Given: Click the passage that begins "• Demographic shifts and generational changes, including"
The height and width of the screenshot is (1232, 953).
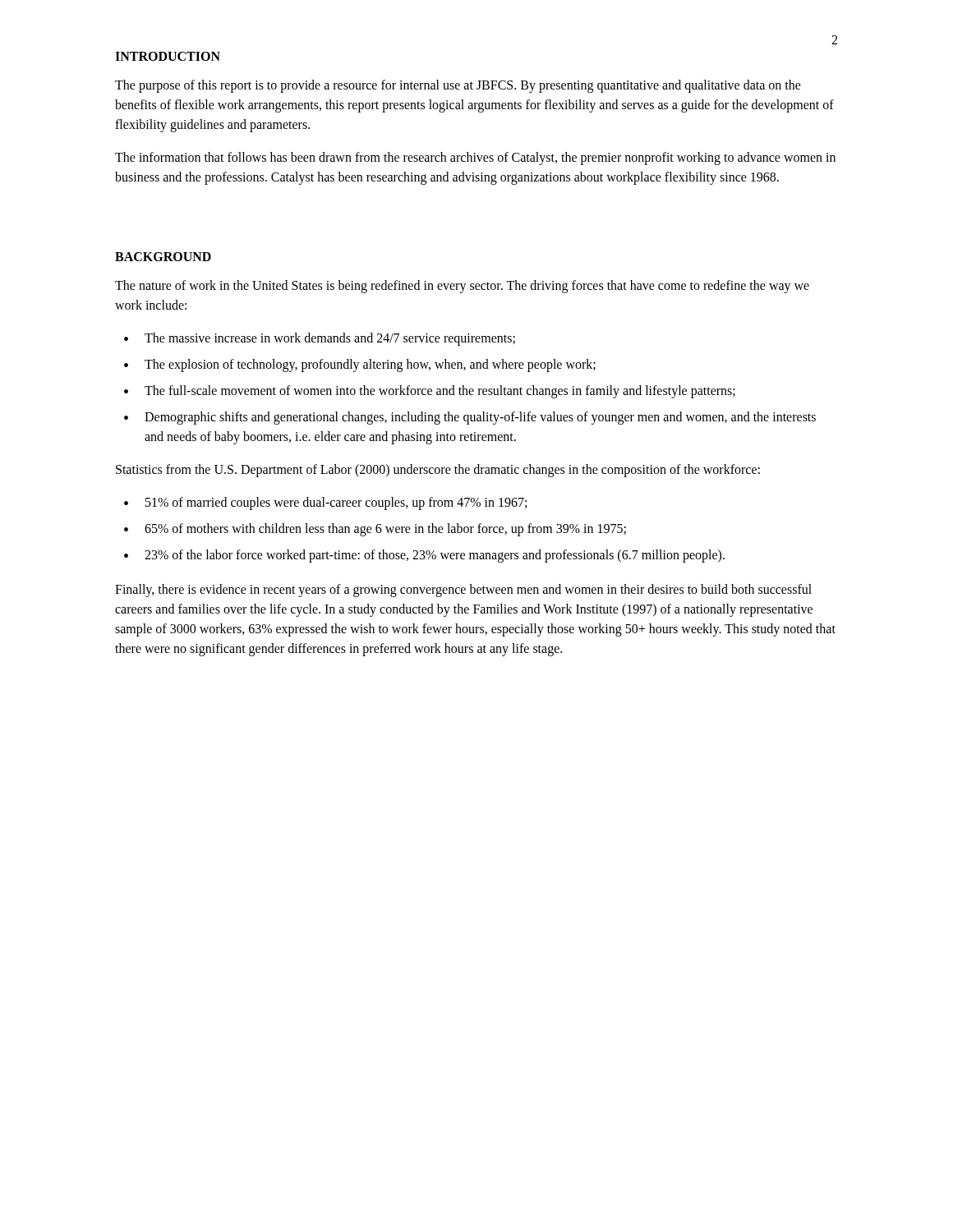Looking at the screenshot, I should [x=481, y=427].
